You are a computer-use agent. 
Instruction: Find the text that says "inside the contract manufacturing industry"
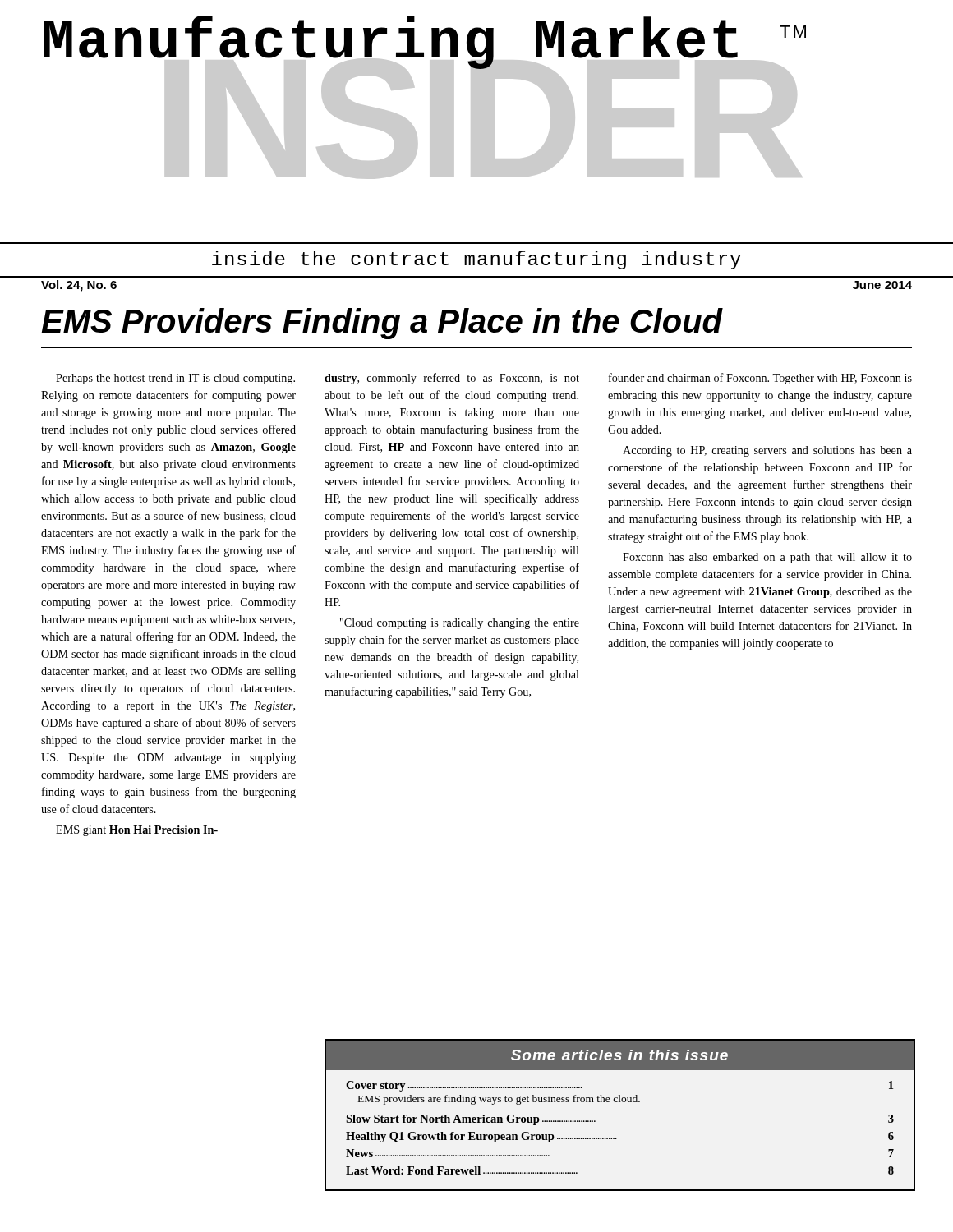click(476, 260)
